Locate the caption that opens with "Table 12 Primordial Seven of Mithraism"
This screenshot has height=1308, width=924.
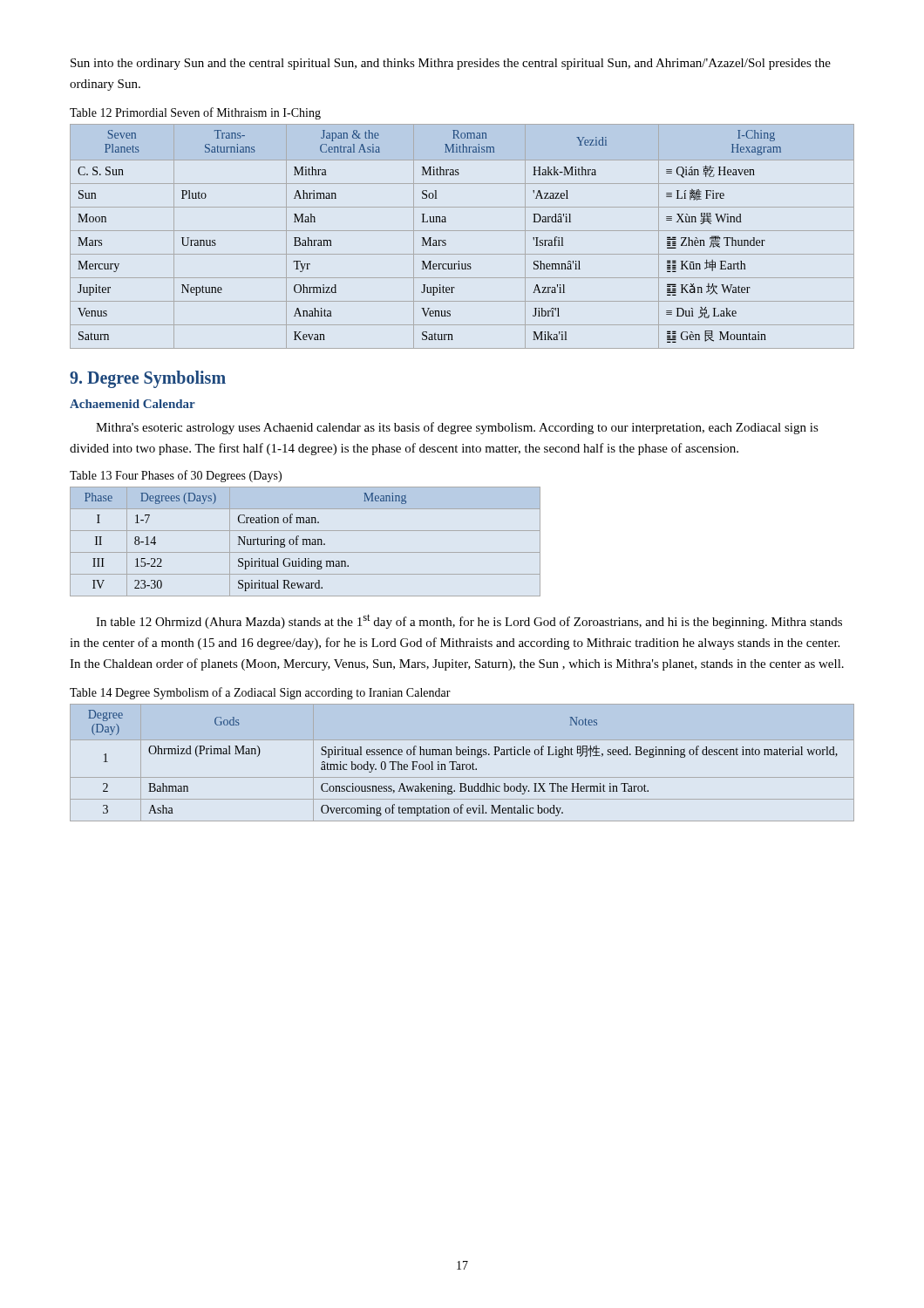[195, 113]
